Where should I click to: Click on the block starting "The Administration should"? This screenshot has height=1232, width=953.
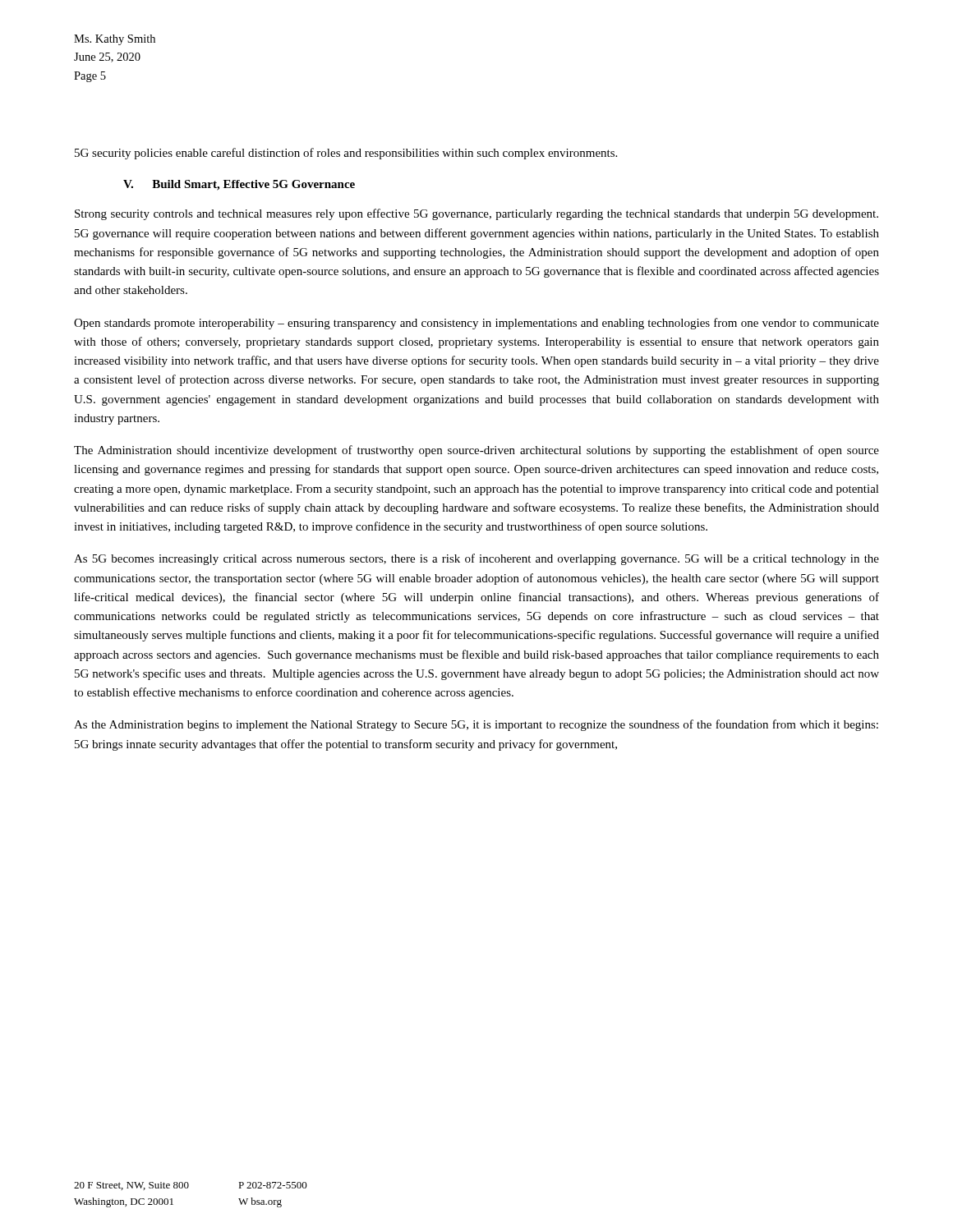476,488
